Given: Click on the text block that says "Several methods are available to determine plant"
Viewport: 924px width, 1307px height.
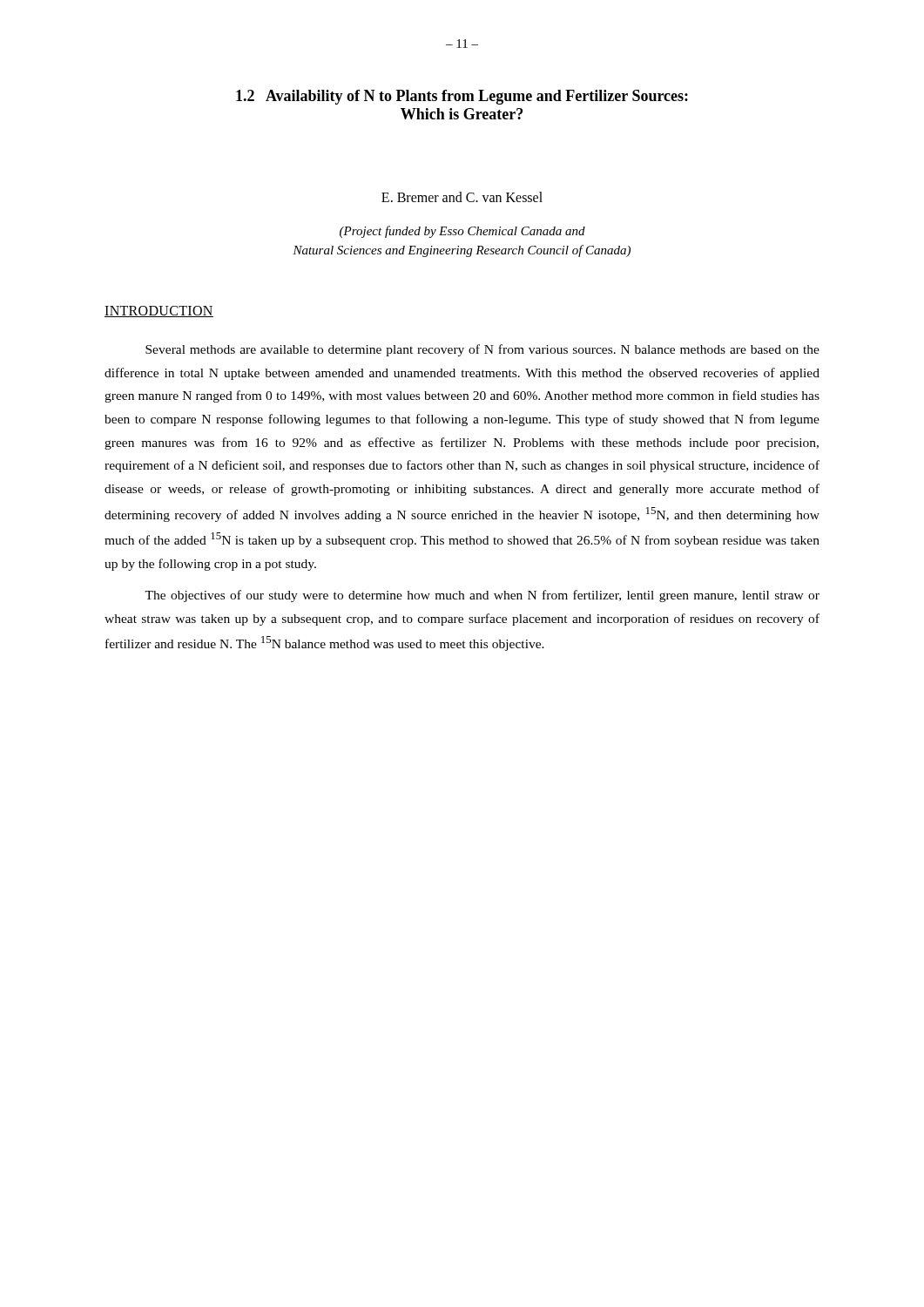Looking at the screenshot, I should (462, 497).
